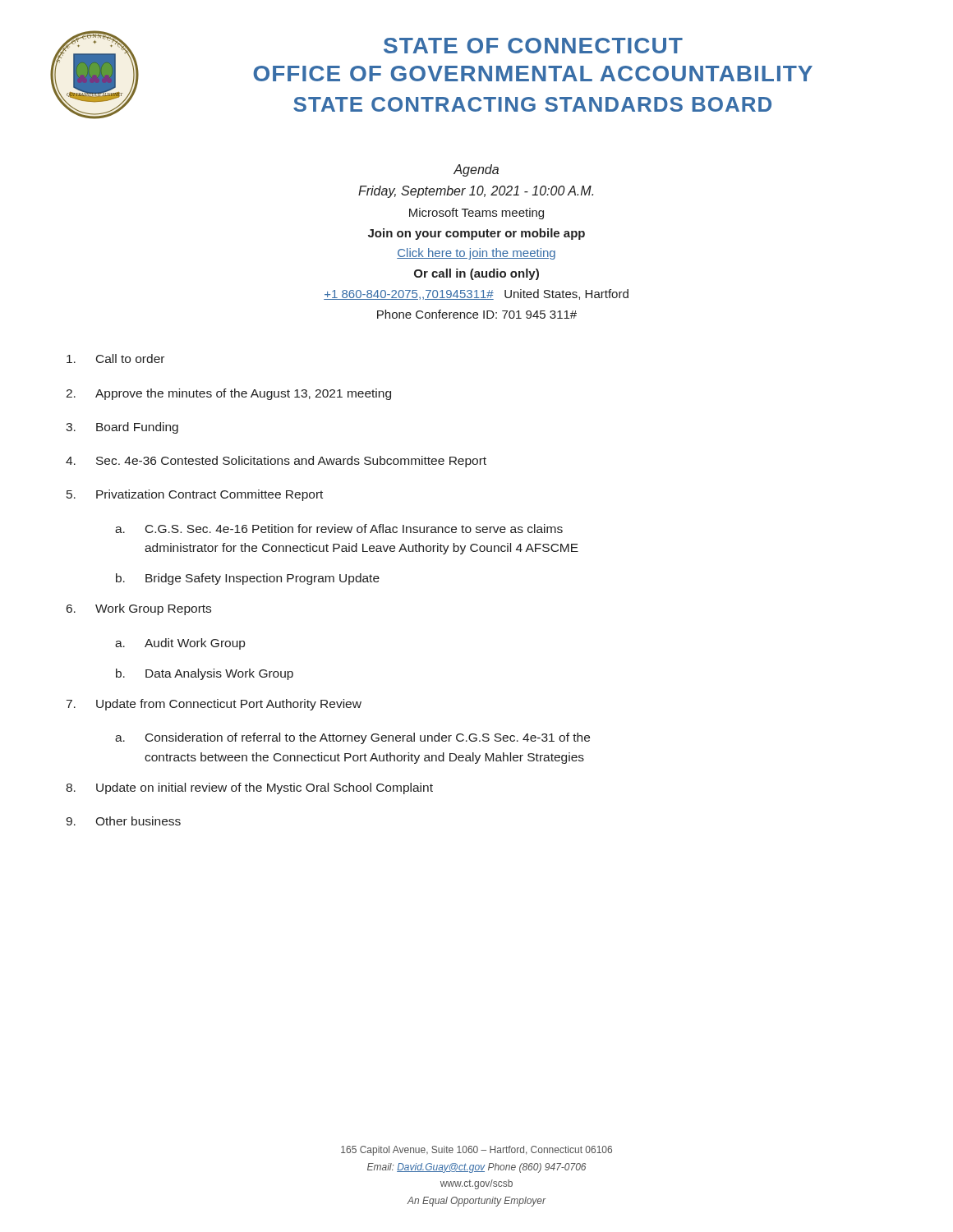Find the list item that says "5. Privatization Contract Committee Report"
This screenshot has height=1232, width=953.
pyautogui.click(x=195, y=495)
